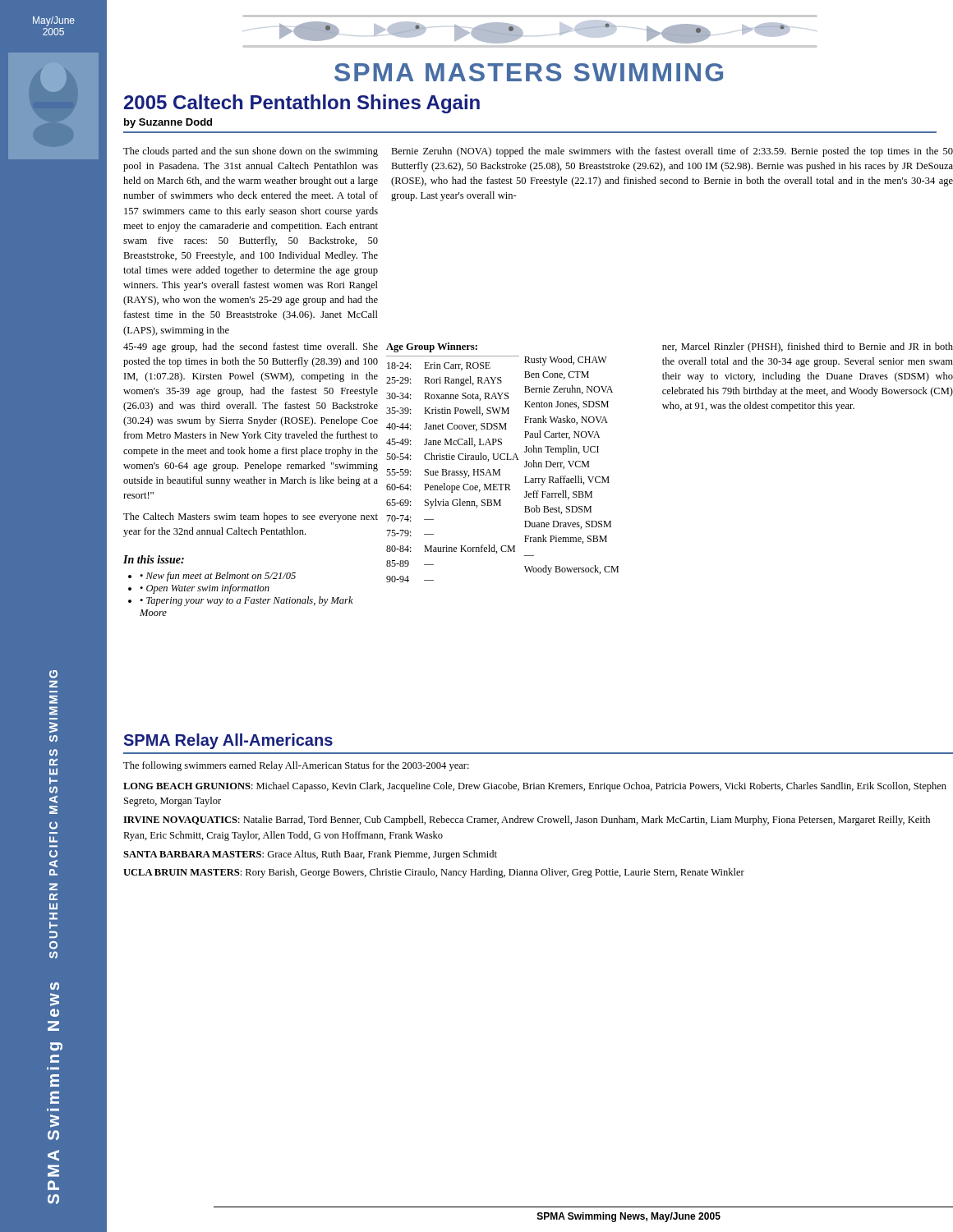Locate the block of text that opens with "UCLA BRUIN MASTERS: Rory Barish, George Bowers, Christie"
The width and height of the screenshot is (953, 1232).
[x=434, y=872]
